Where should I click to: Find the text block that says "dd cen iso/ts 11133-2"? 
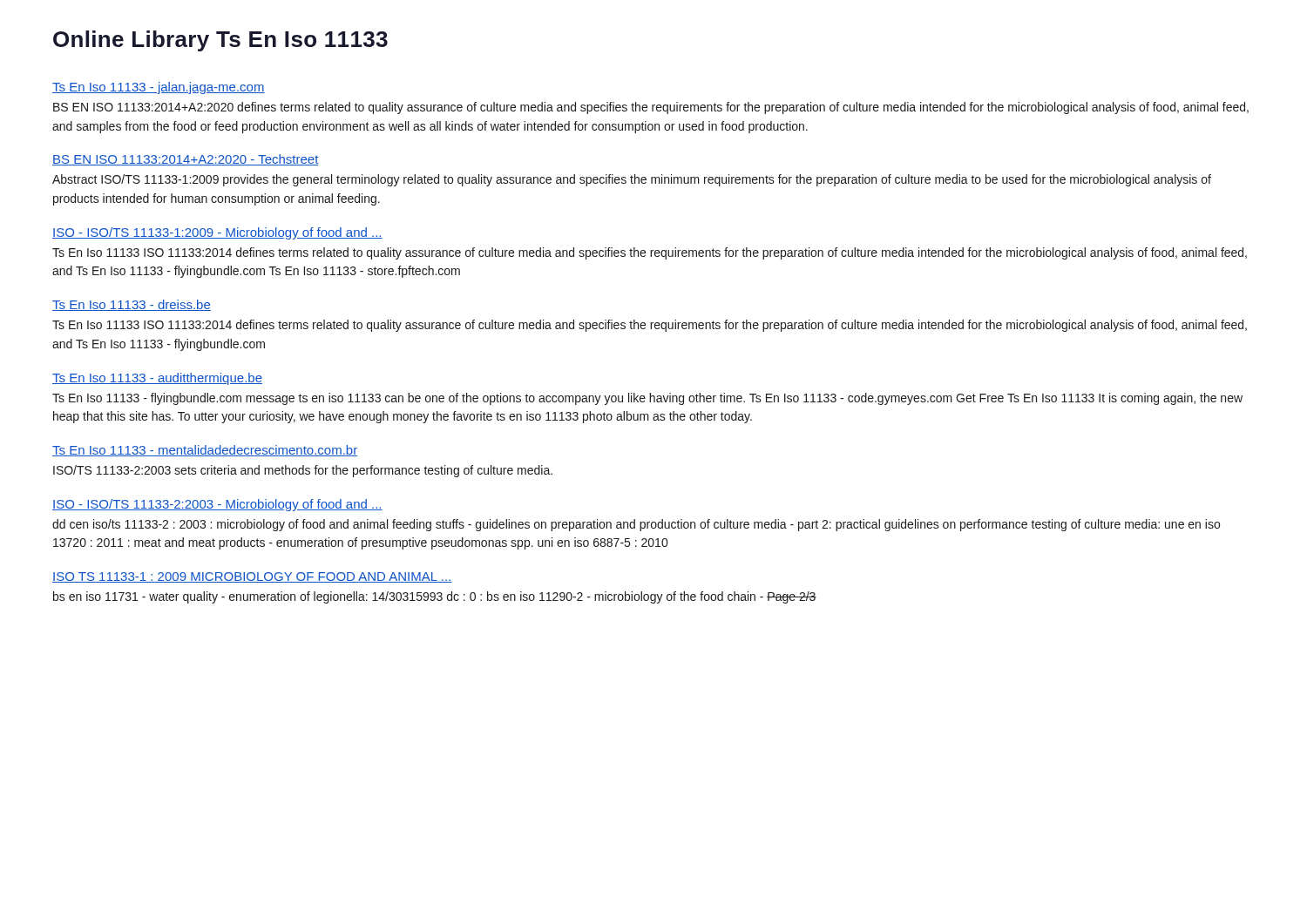click(636, 533)
